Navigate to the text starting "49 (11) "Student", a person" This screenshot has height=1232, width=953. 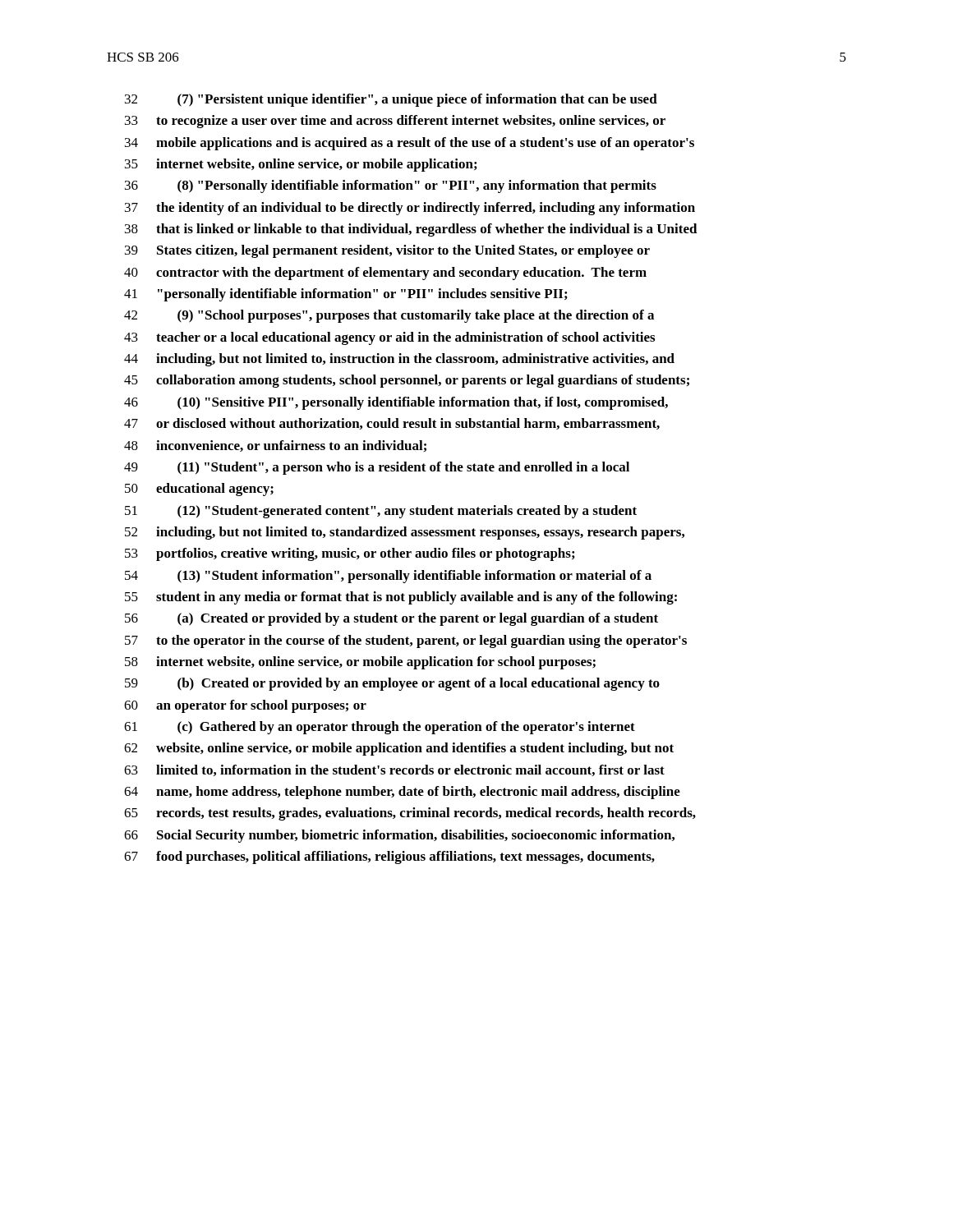(476, 478)
